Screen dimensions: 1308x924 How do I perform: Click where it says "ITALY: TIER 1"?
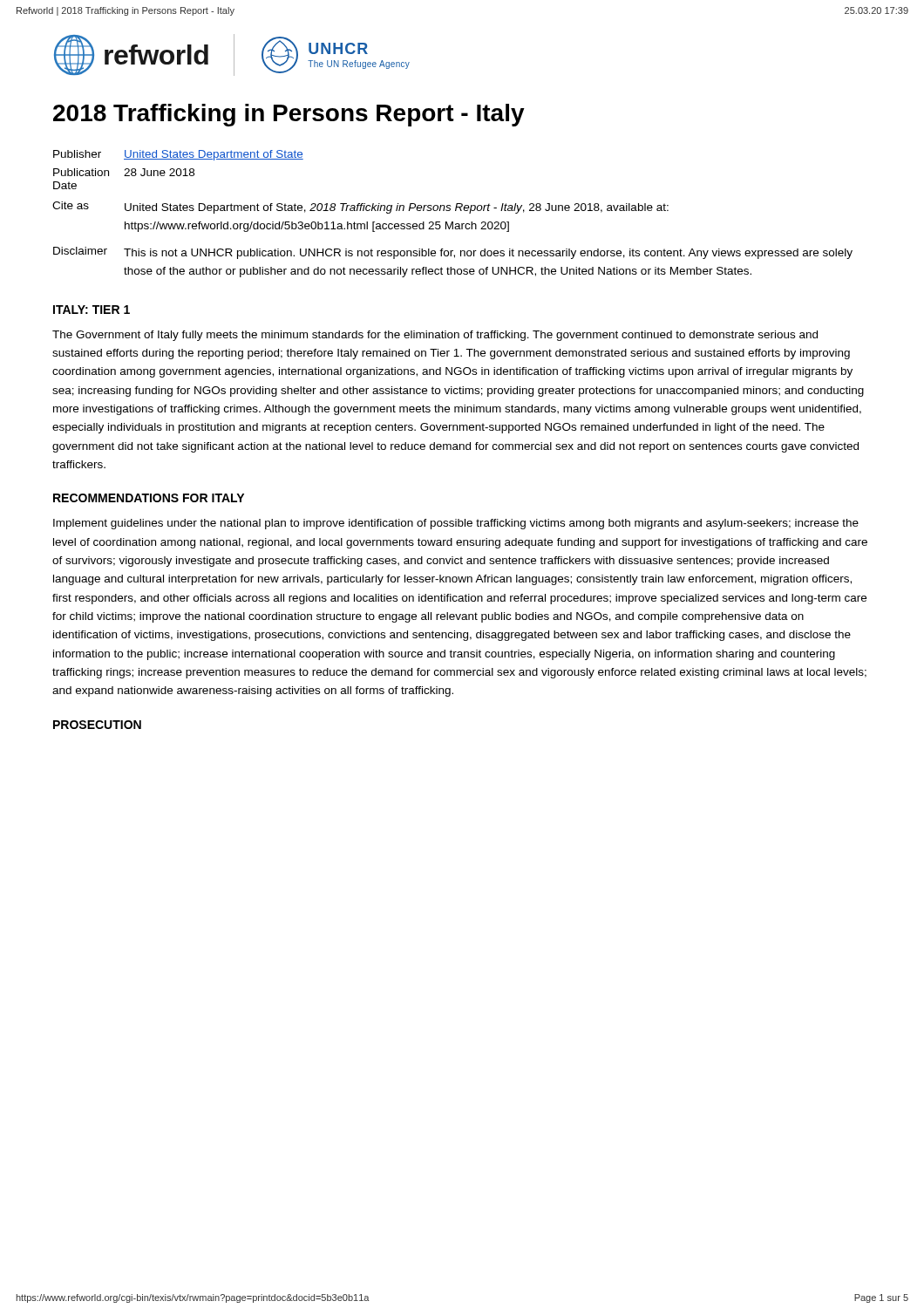point(91,309)
